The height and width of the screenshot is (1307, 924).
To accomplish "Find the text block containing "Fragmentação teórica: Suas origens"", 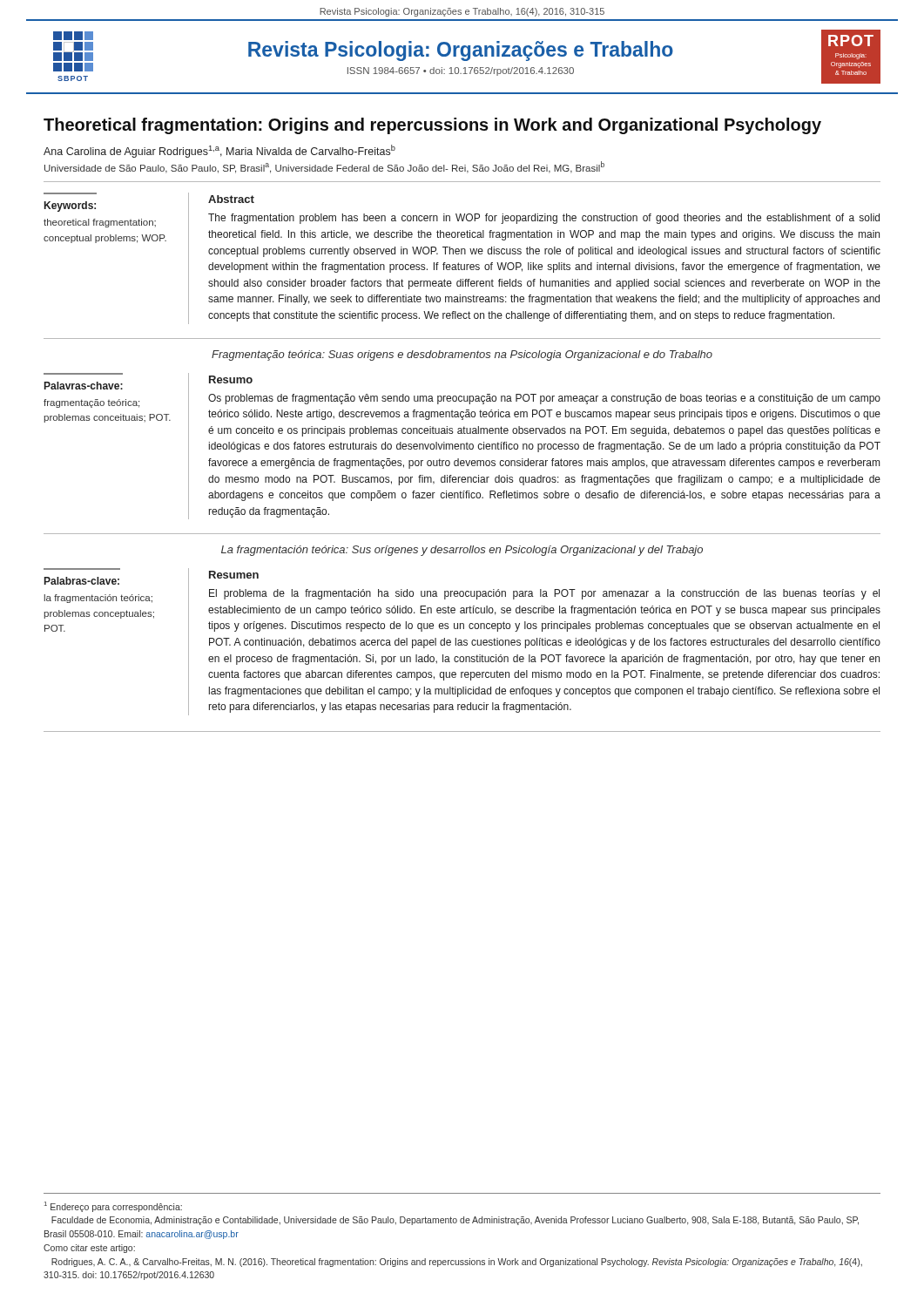I will [462, 354].
